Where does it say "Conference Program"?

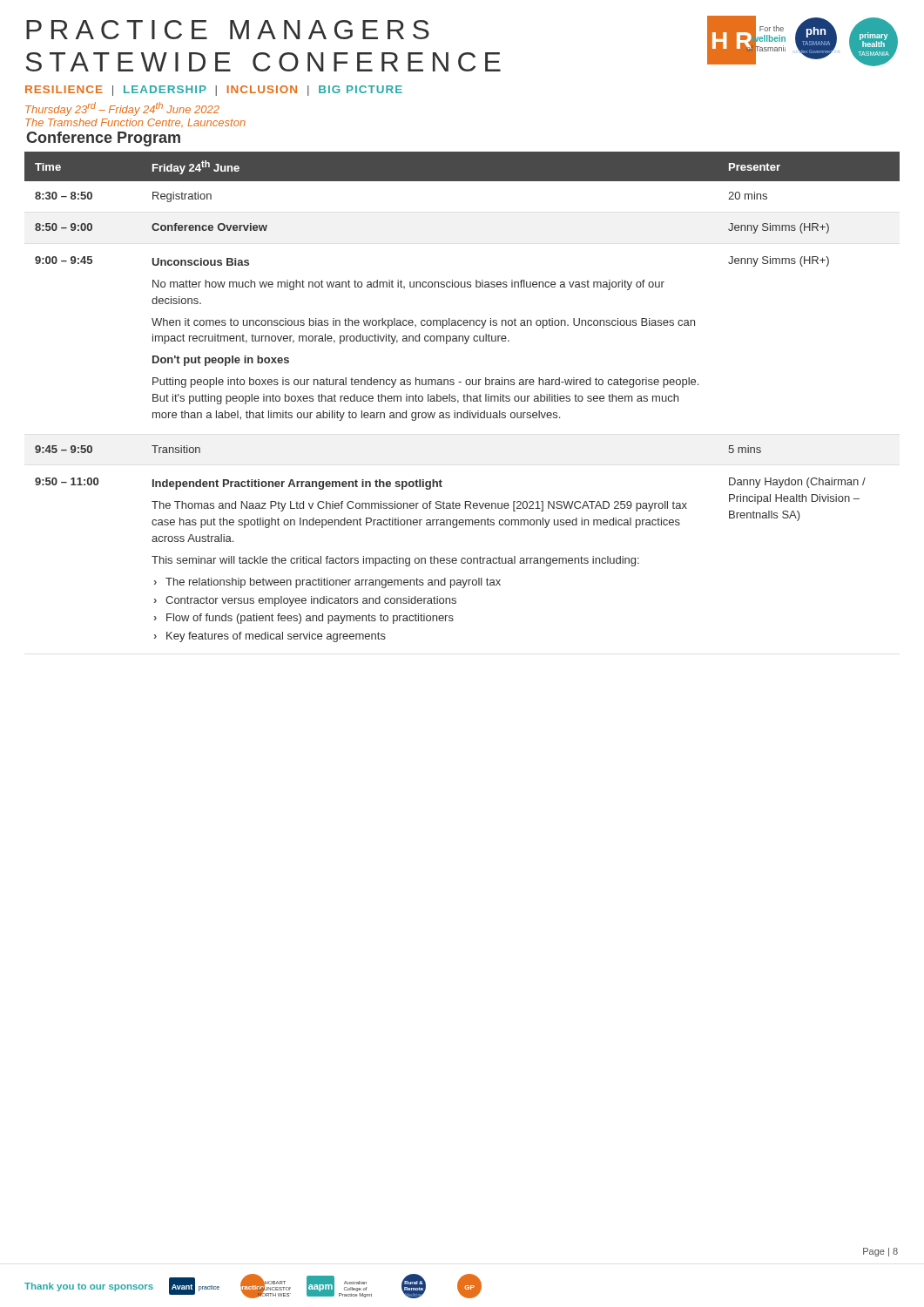click(x=104, y=138)
